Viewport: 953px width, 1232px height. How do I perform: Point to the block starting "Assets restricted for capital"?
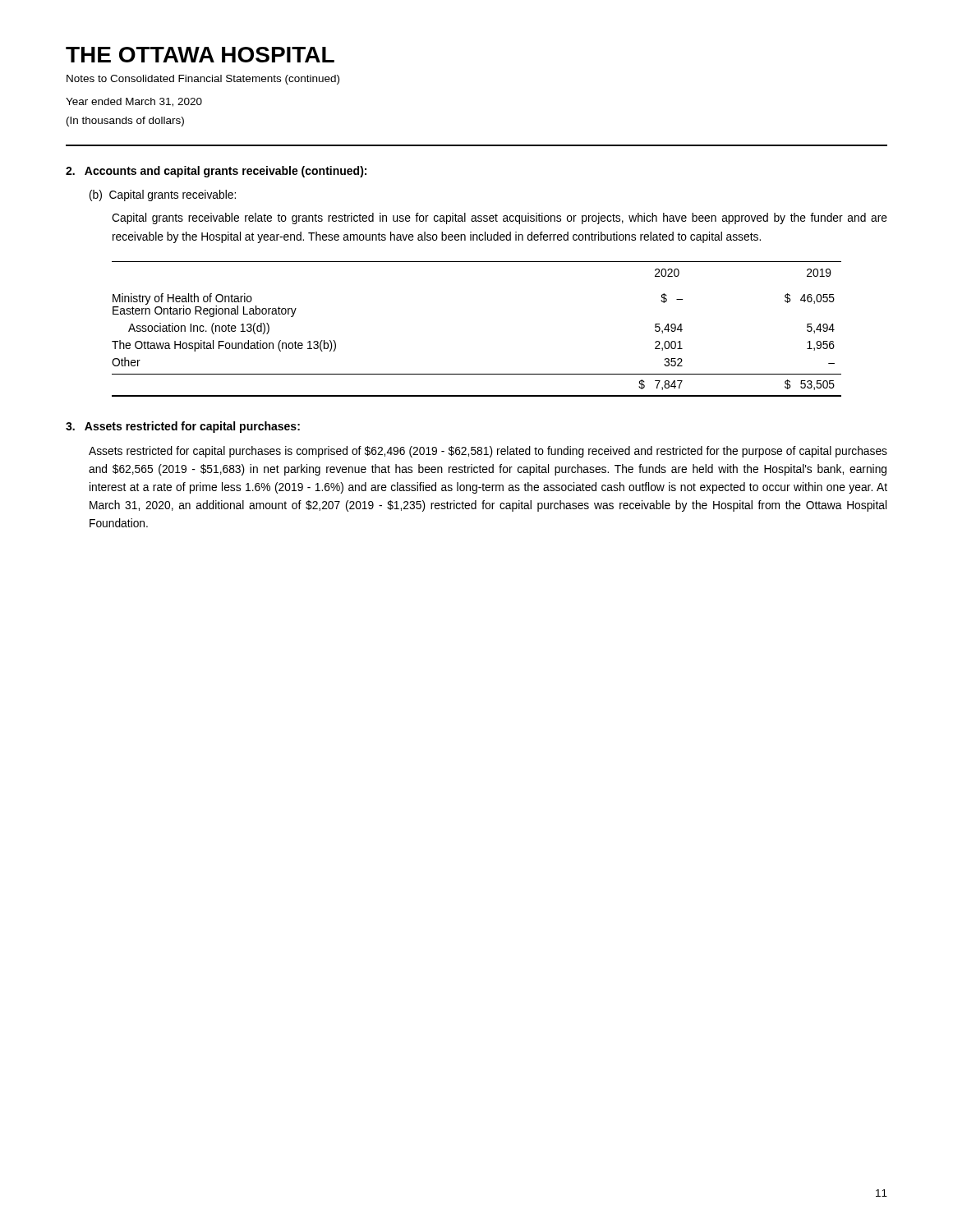(x=488, y=487)
